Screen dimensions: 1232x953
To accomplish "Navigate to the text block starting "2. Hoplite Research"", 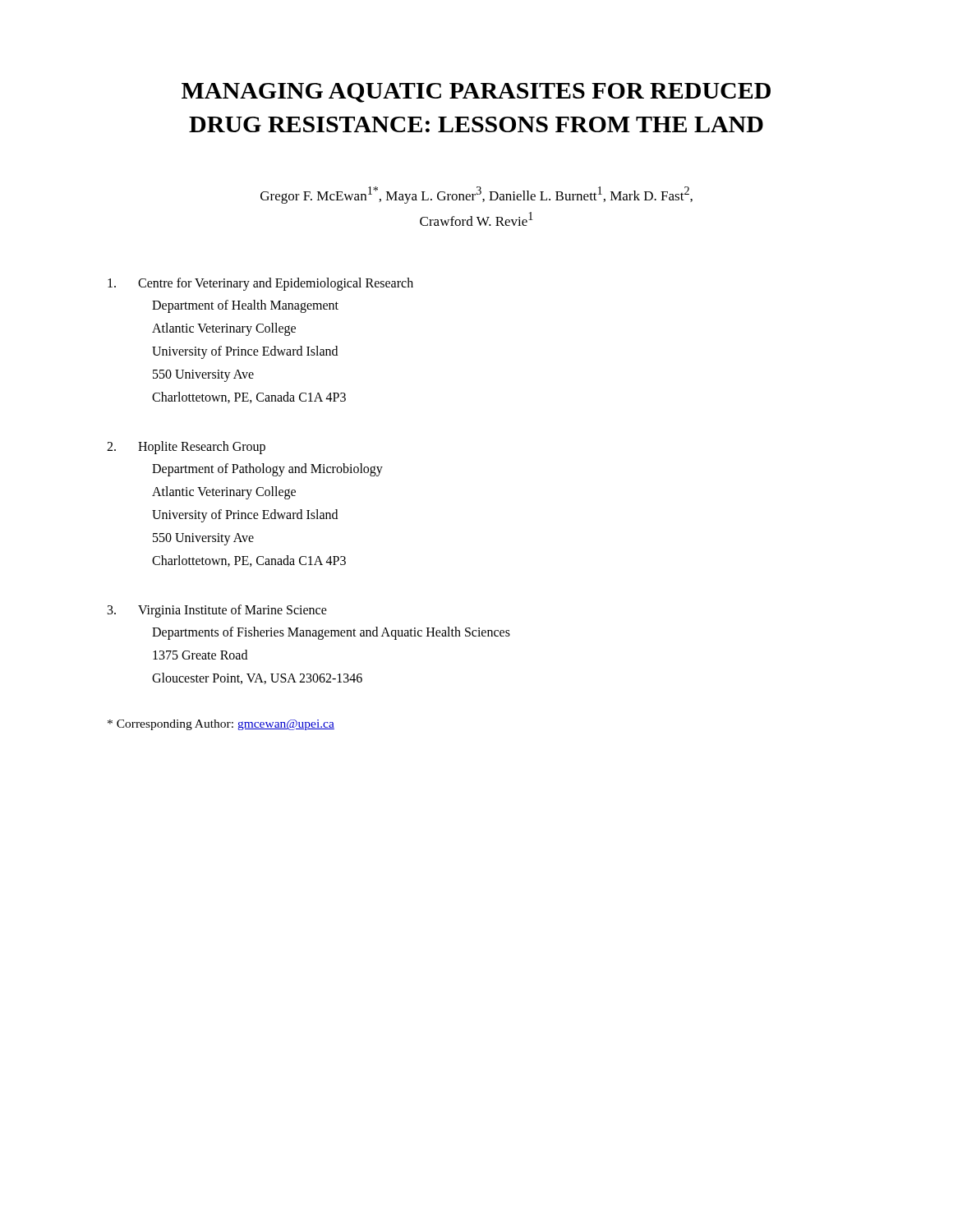I will 186,448.
